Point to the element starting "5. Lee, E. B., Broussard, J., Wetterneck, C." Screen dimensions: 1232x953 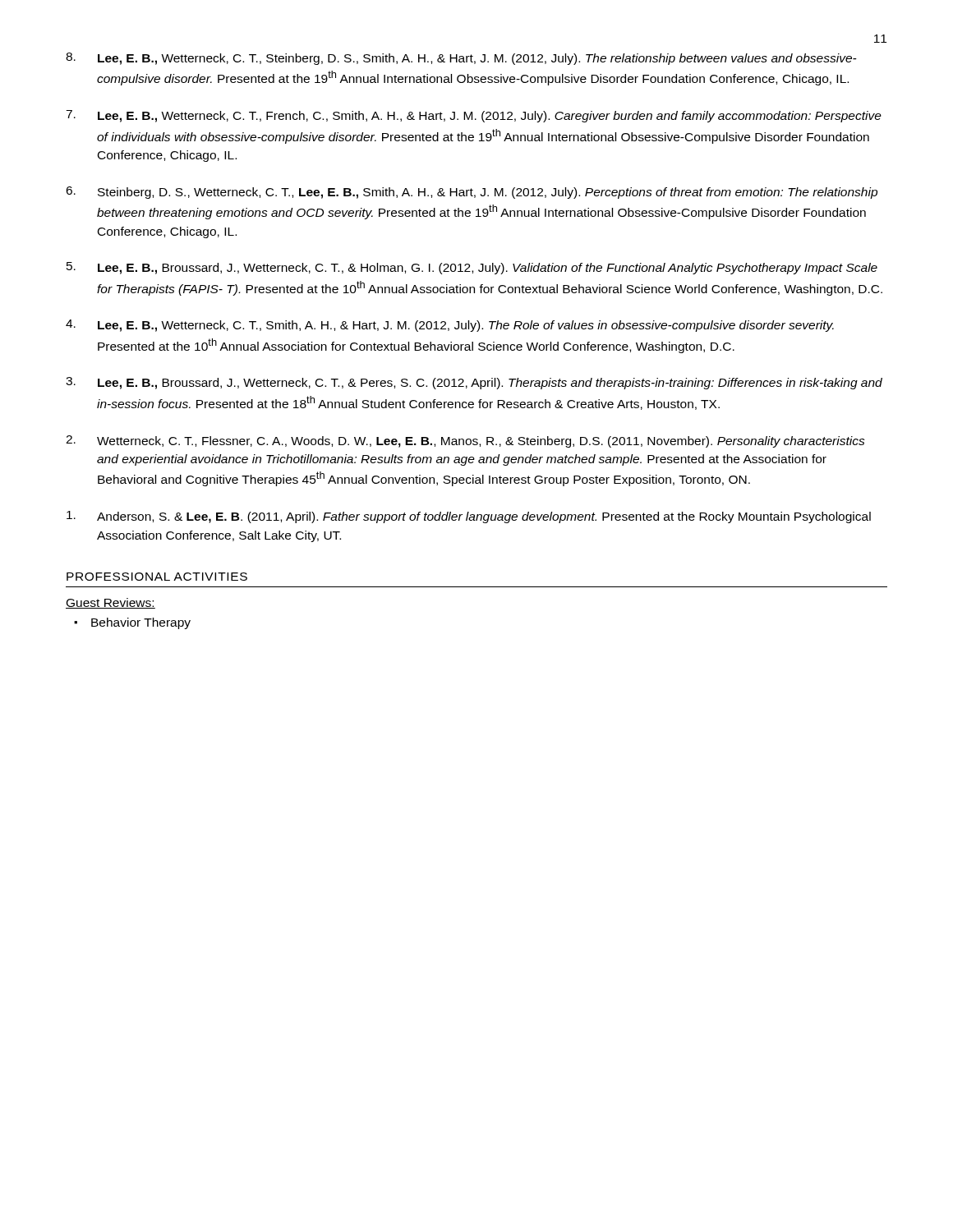(476, 279)
